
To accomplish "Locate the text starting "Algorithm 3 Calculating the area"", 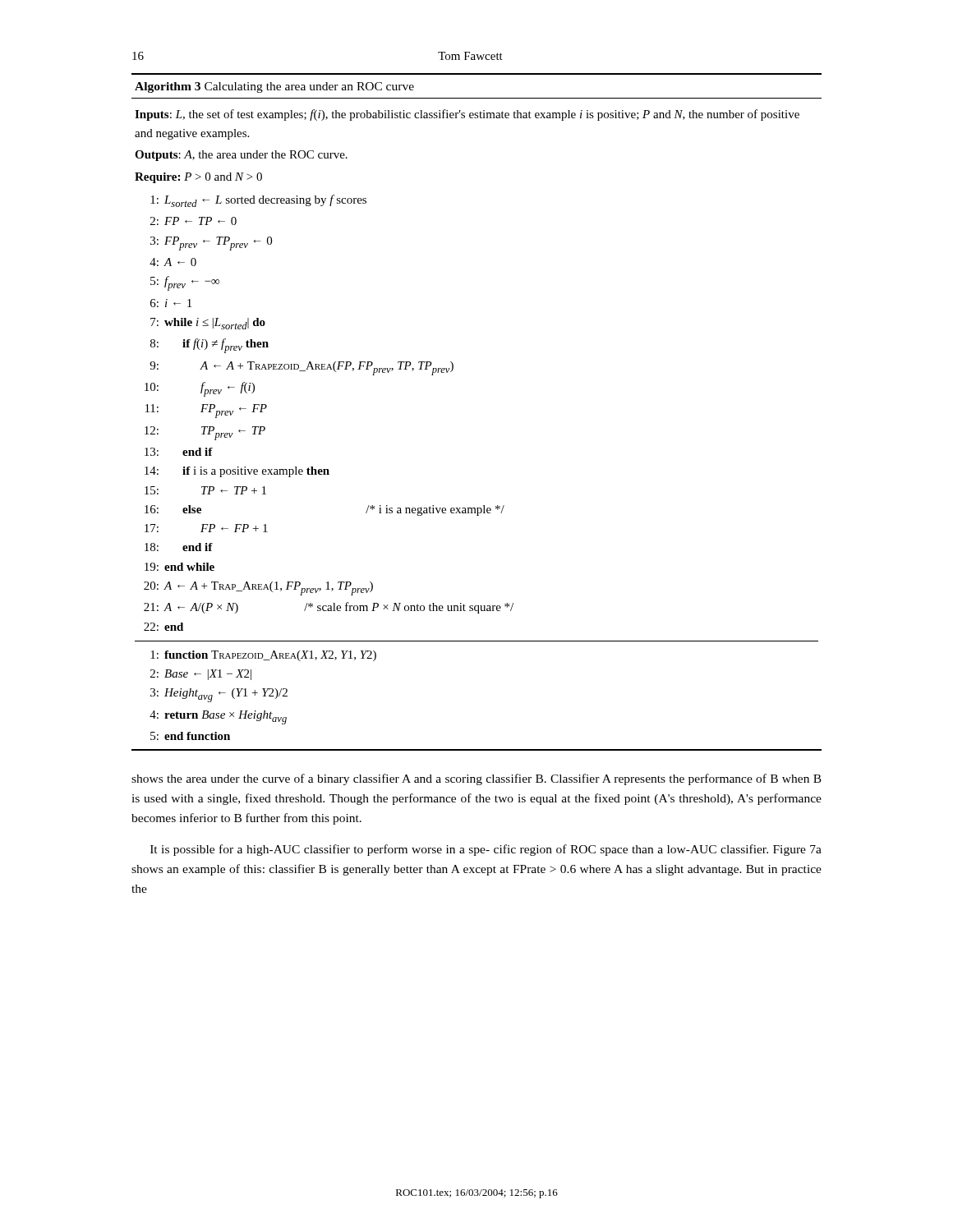I will [274, 86].
